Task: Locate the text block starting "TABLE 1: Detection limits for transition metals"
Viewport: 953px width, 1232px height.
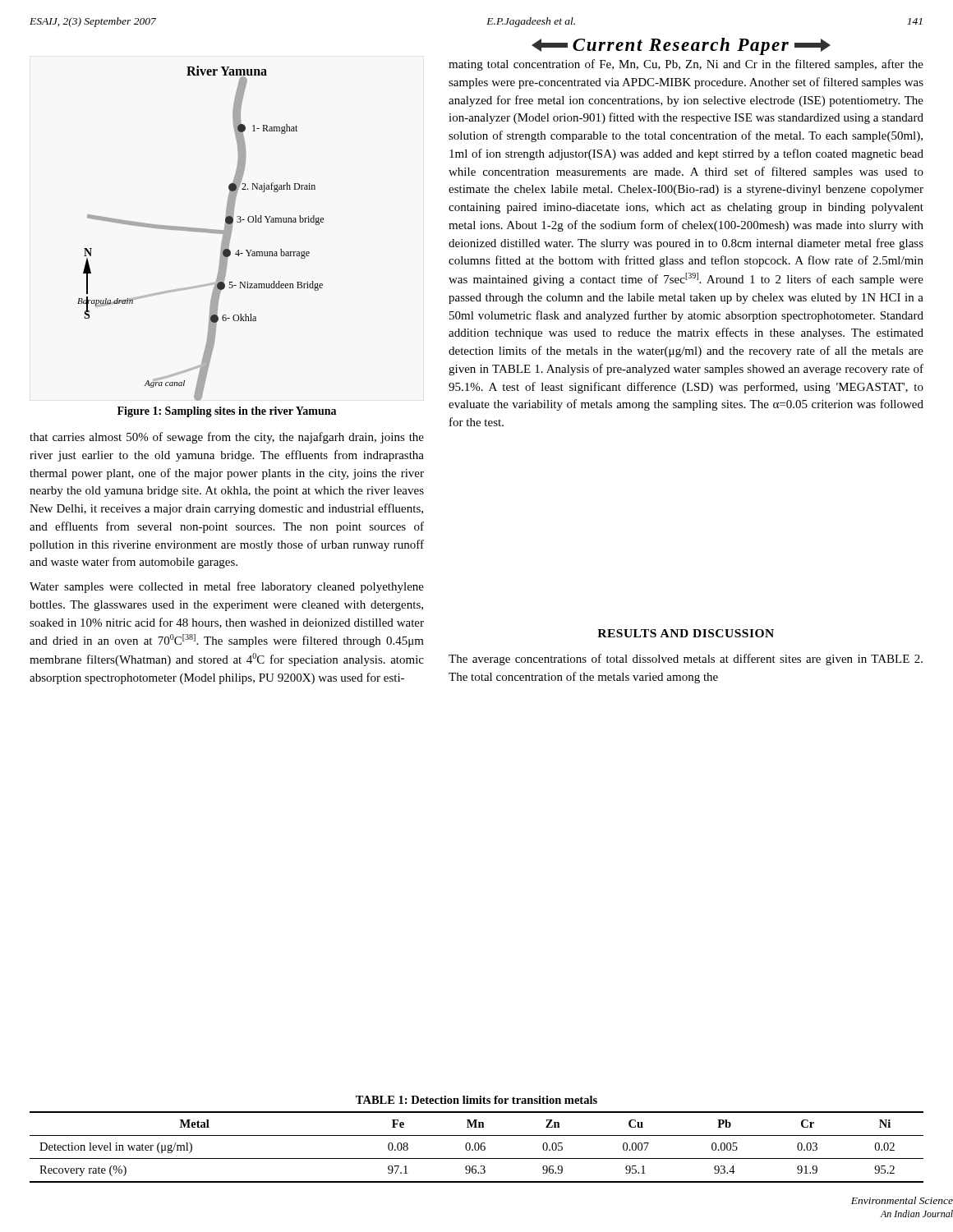Action: 476,1100
